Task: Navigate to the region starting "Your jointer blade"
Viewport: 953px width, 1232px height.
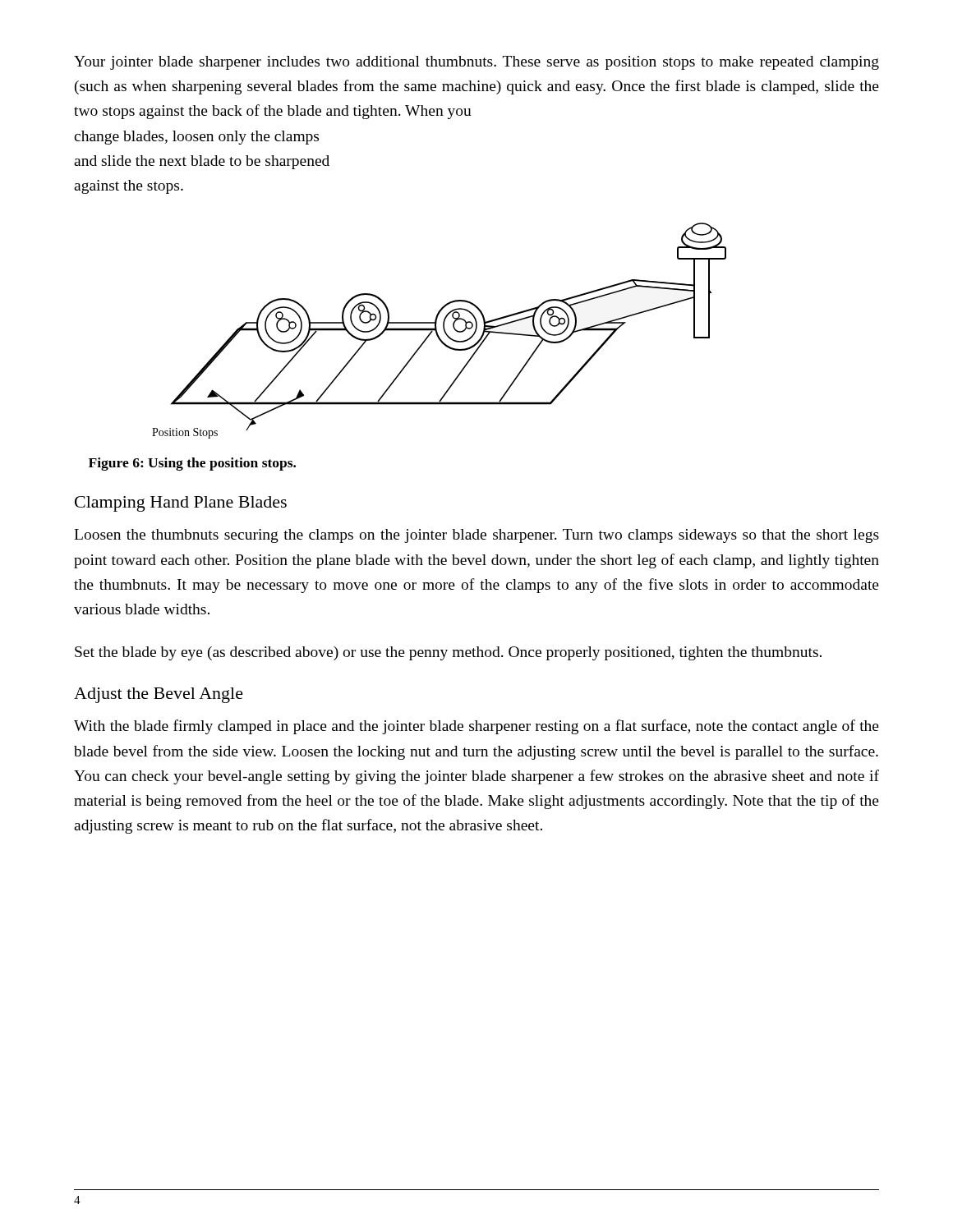Action: click(x=476, y=123)
